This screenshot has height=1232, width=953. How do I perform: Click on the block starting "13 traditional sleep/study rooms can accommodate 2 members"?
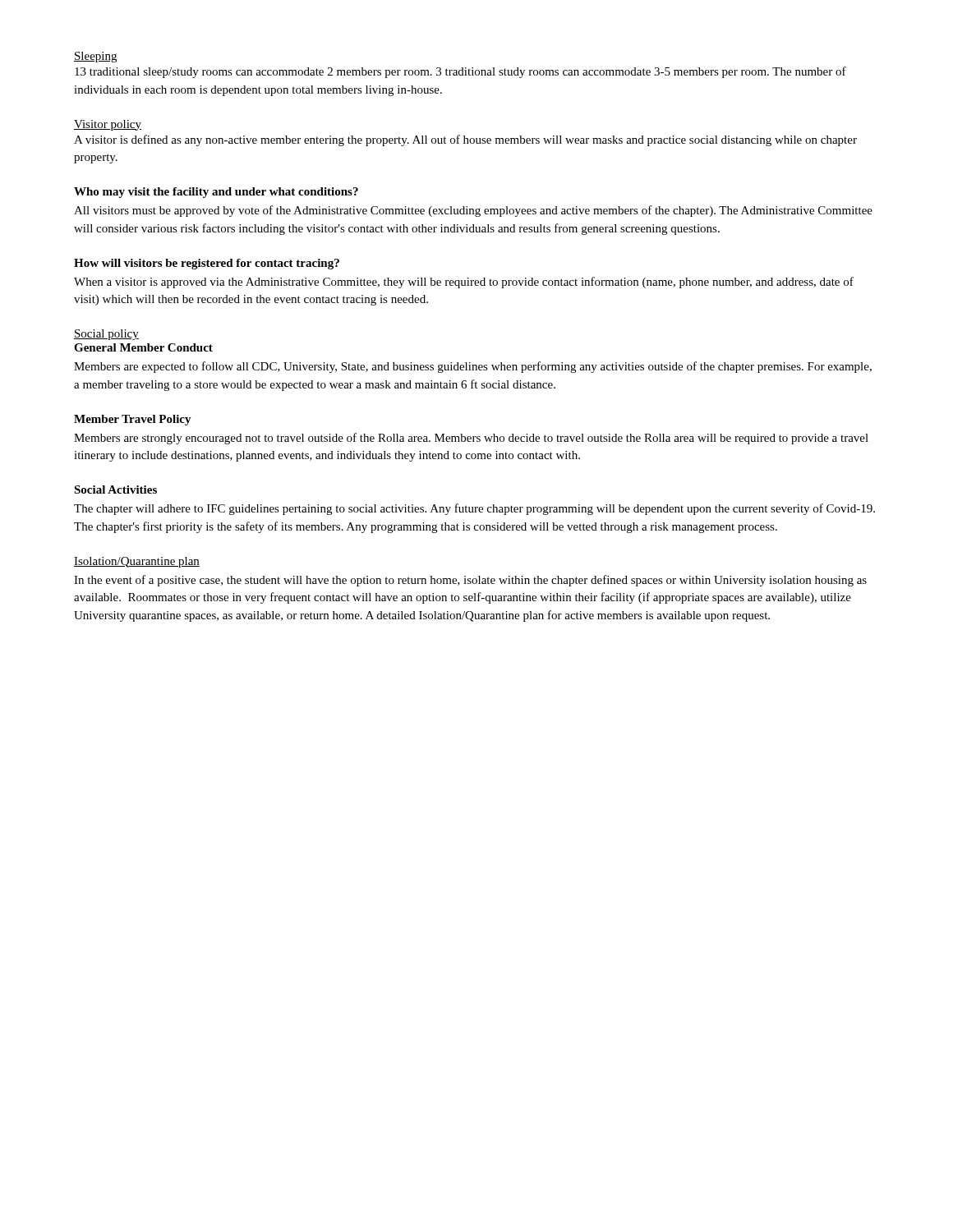point(476,81)
